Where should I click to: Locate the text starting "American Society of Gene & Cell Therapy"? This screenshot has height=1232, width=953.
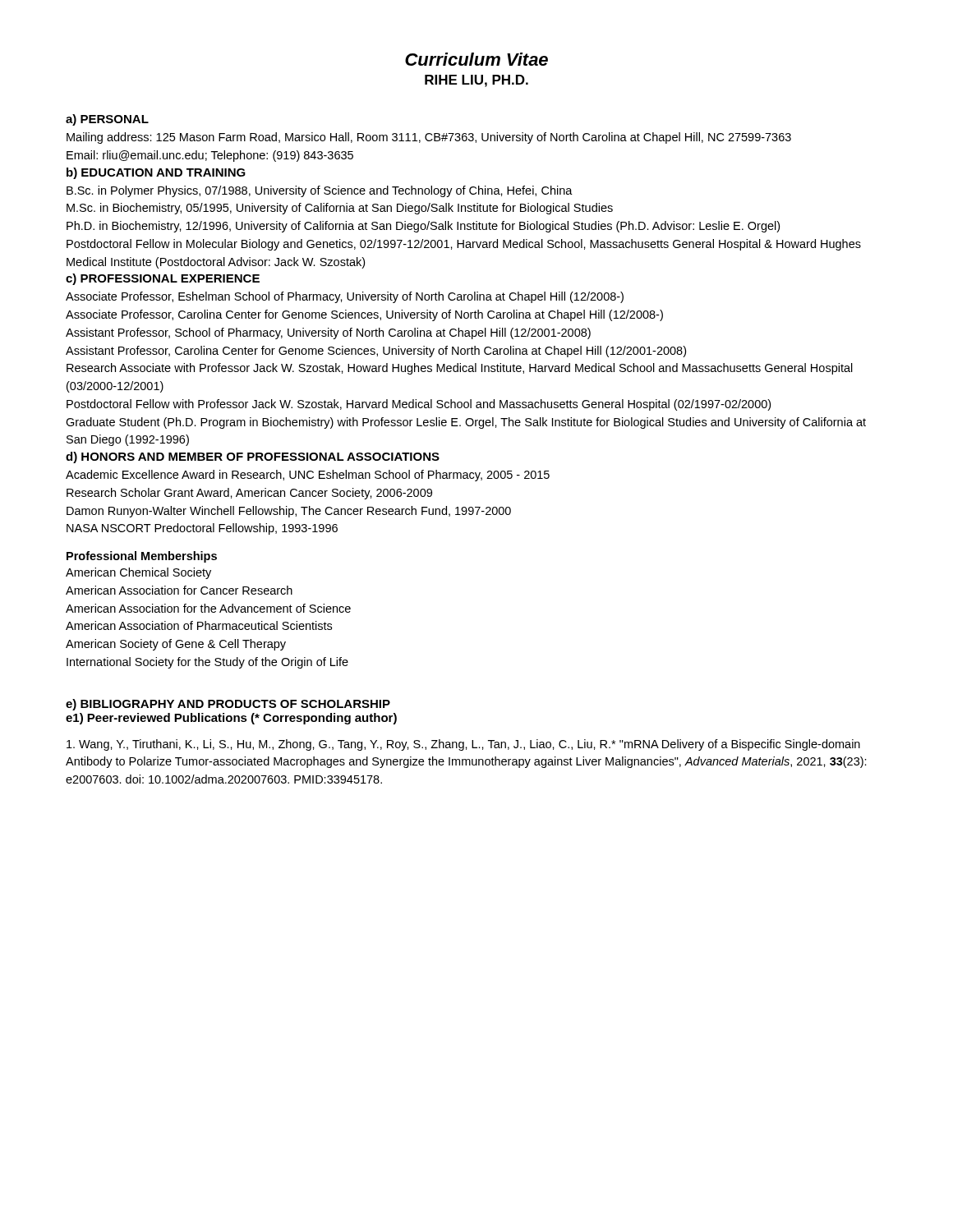(x=176, y=644)
